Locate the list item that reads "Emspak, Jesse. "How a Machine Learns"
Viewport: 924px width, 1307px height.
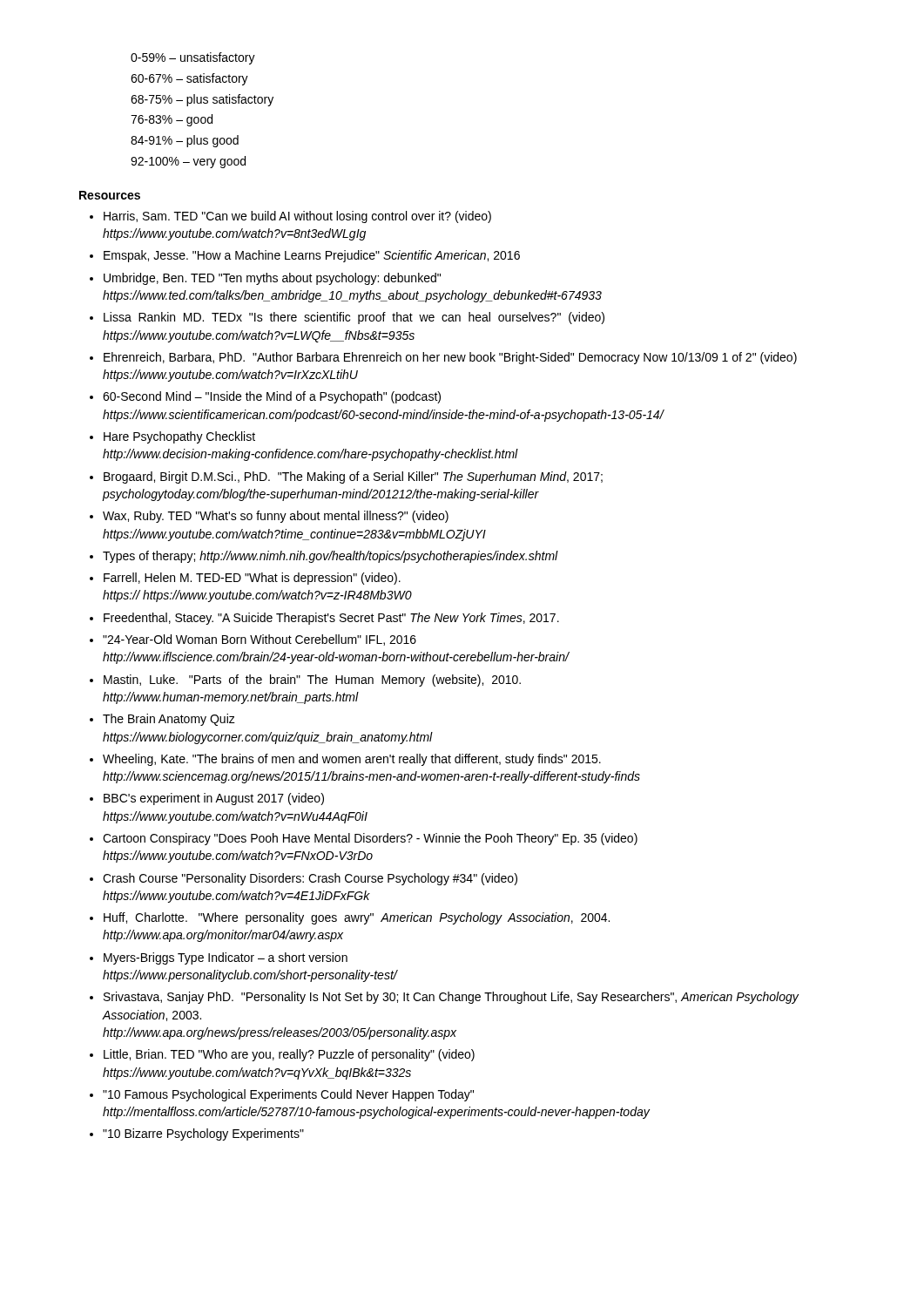[x=312, y=256]
